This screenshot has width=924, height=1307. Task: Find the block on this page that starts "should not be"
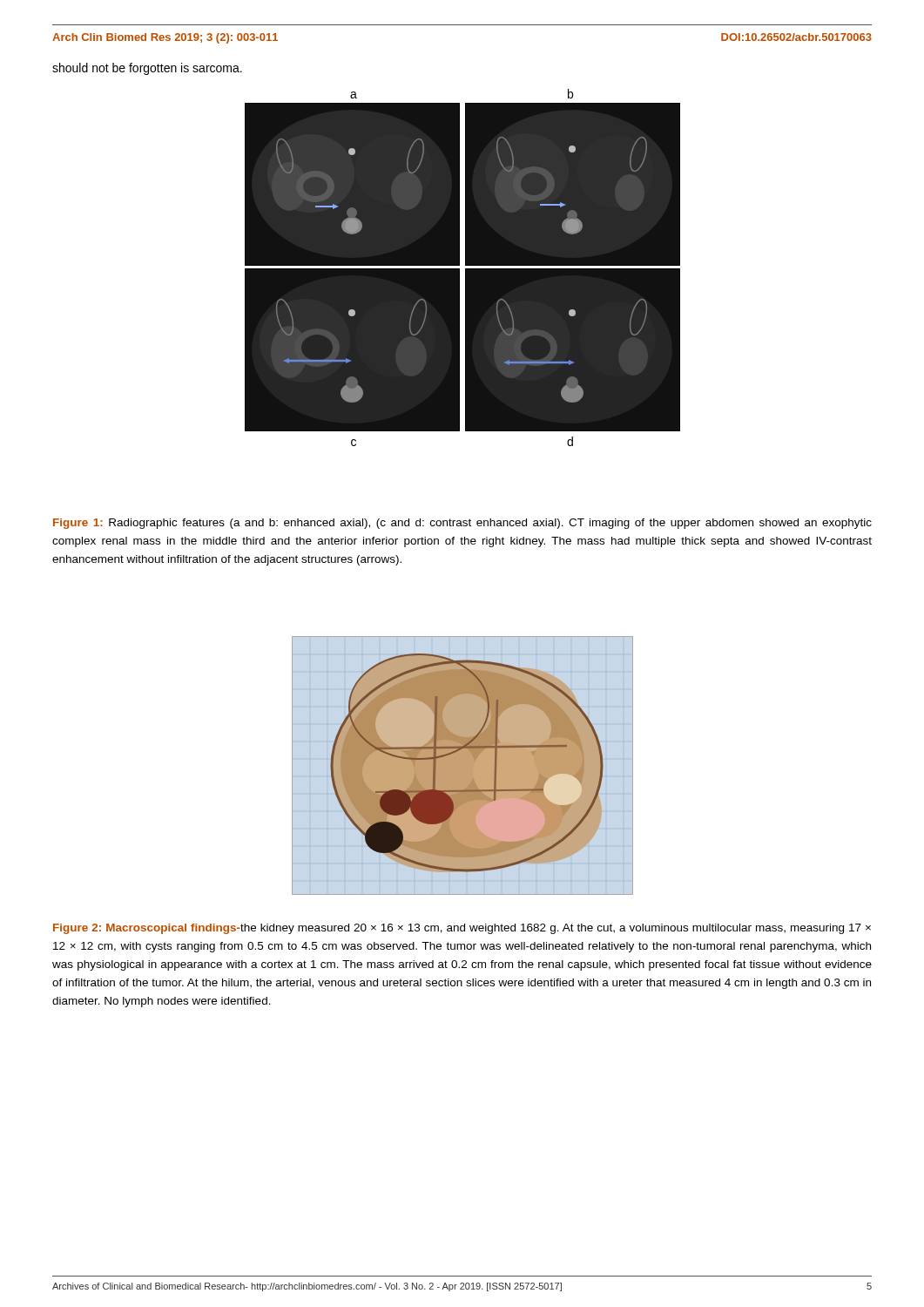pos(148,68)
